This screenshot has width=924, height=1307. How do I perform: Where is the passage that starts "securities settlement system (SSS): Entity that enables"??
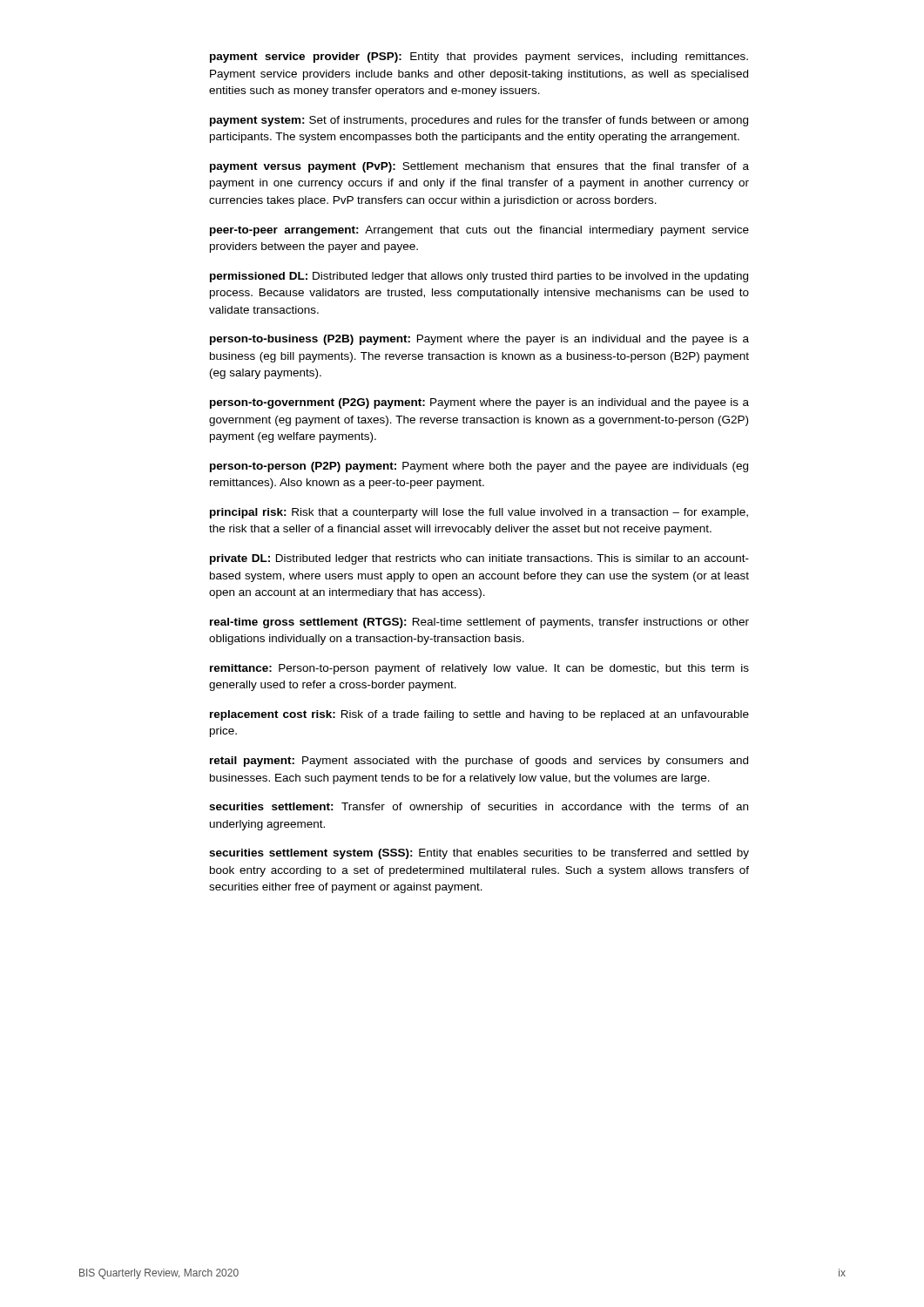coord(479,870)
